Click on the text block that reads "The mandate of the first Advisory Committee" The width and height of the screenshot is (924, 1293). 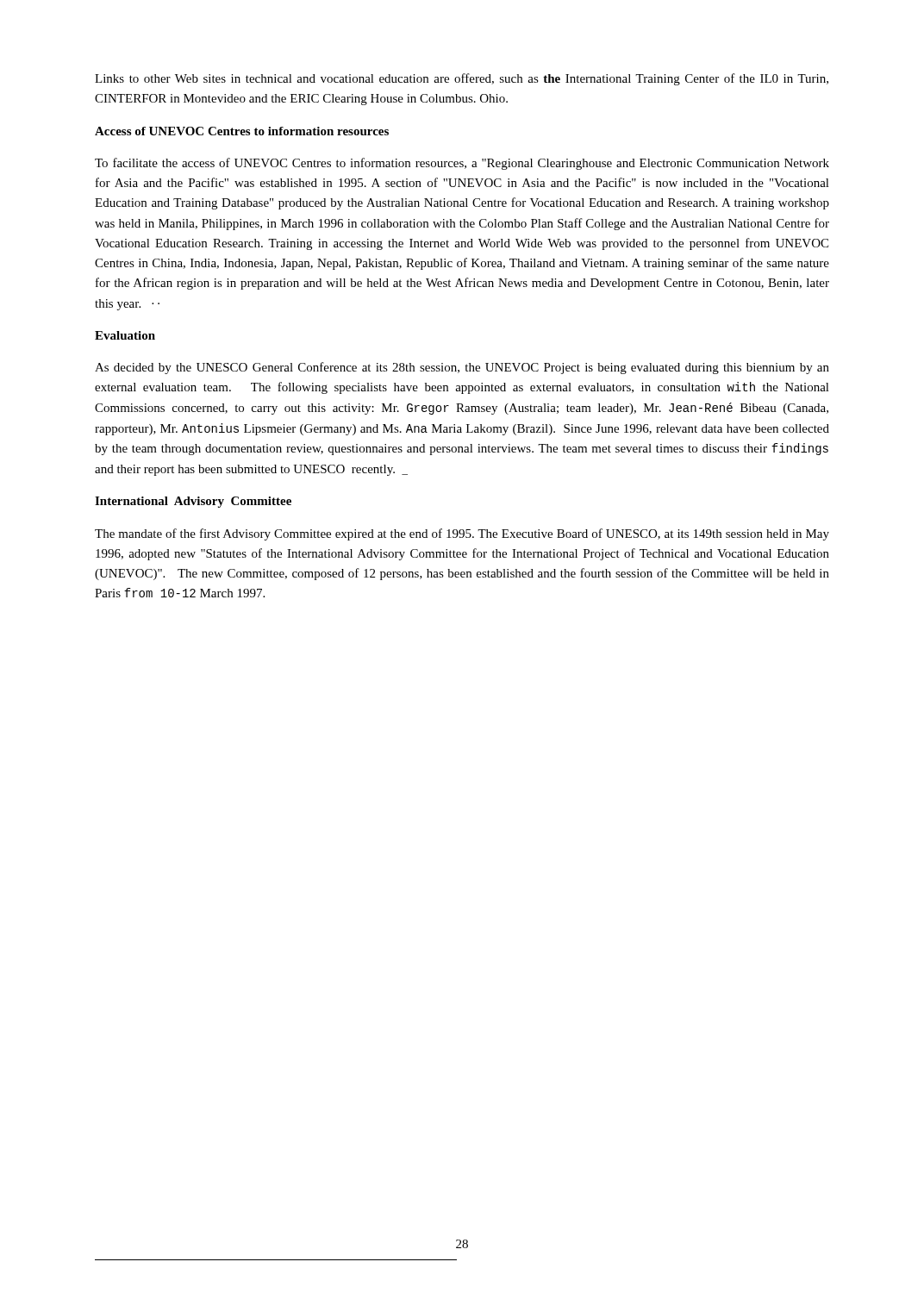coord(462,564)
